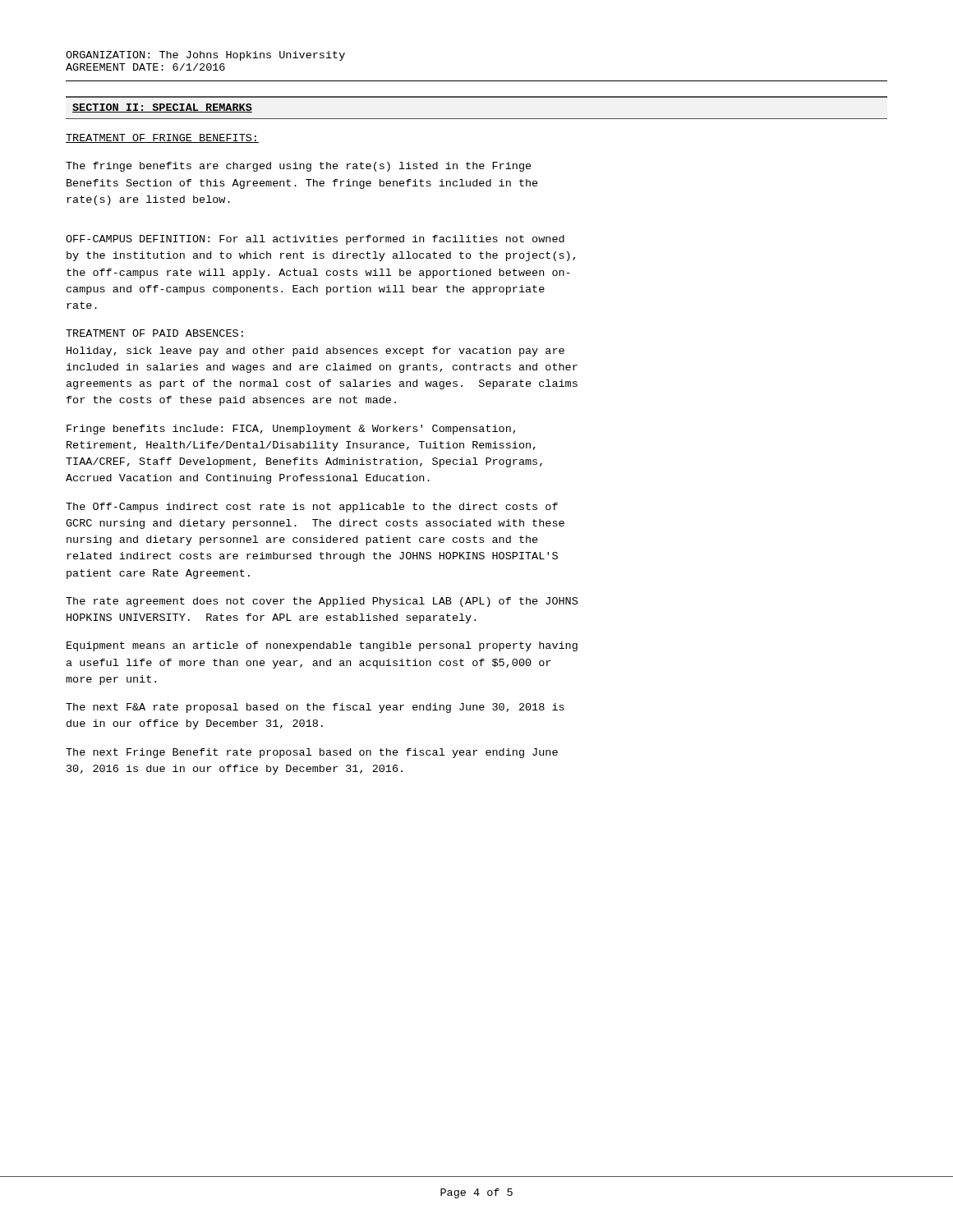Find the text block that says "The Off-Campus indirect cost rate"

pyautogui.click(x=315, y=540)
